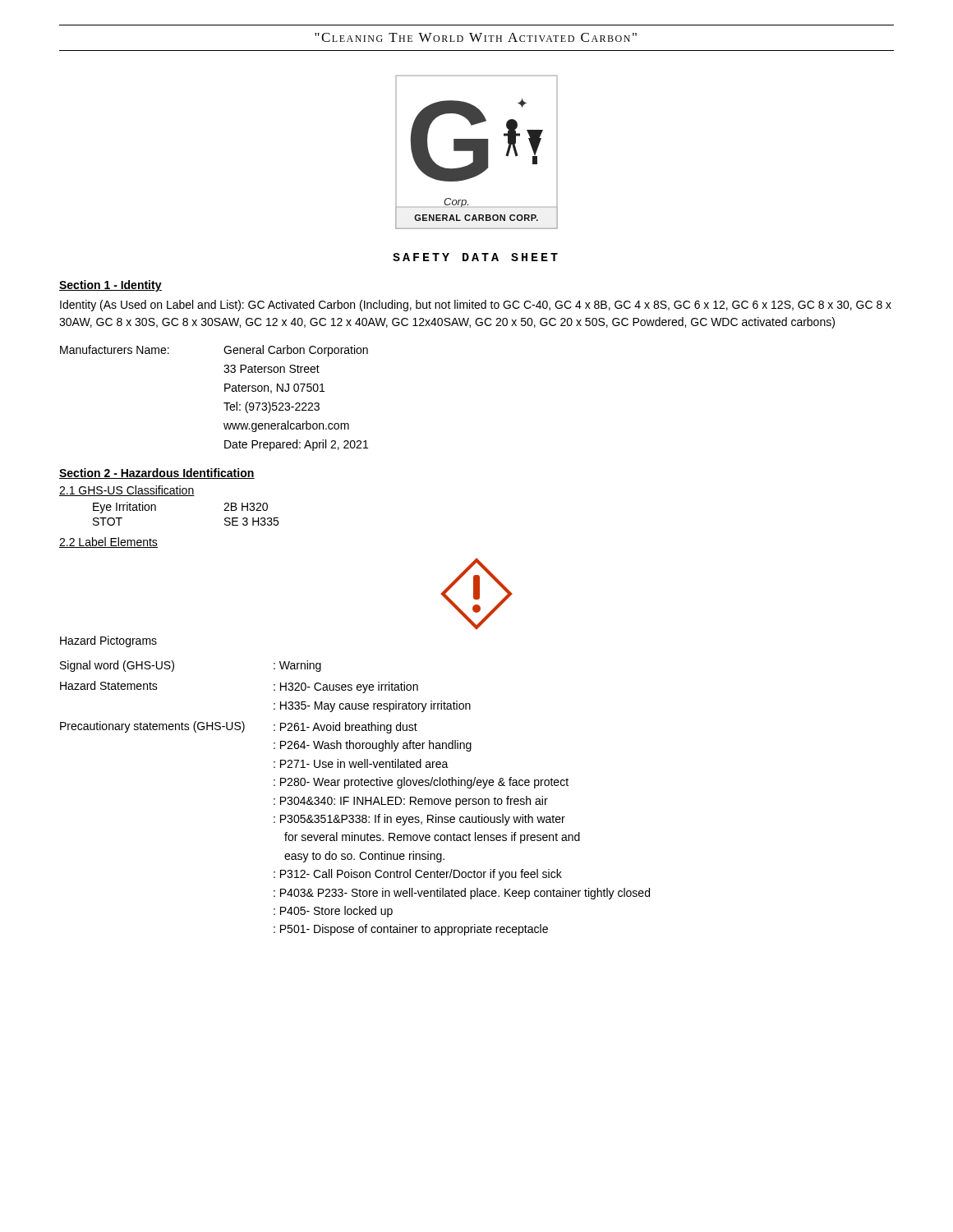Click on the text block containing "1 GHS-US Classification Eye Irritation 2B"

click(x=127, y=491)
